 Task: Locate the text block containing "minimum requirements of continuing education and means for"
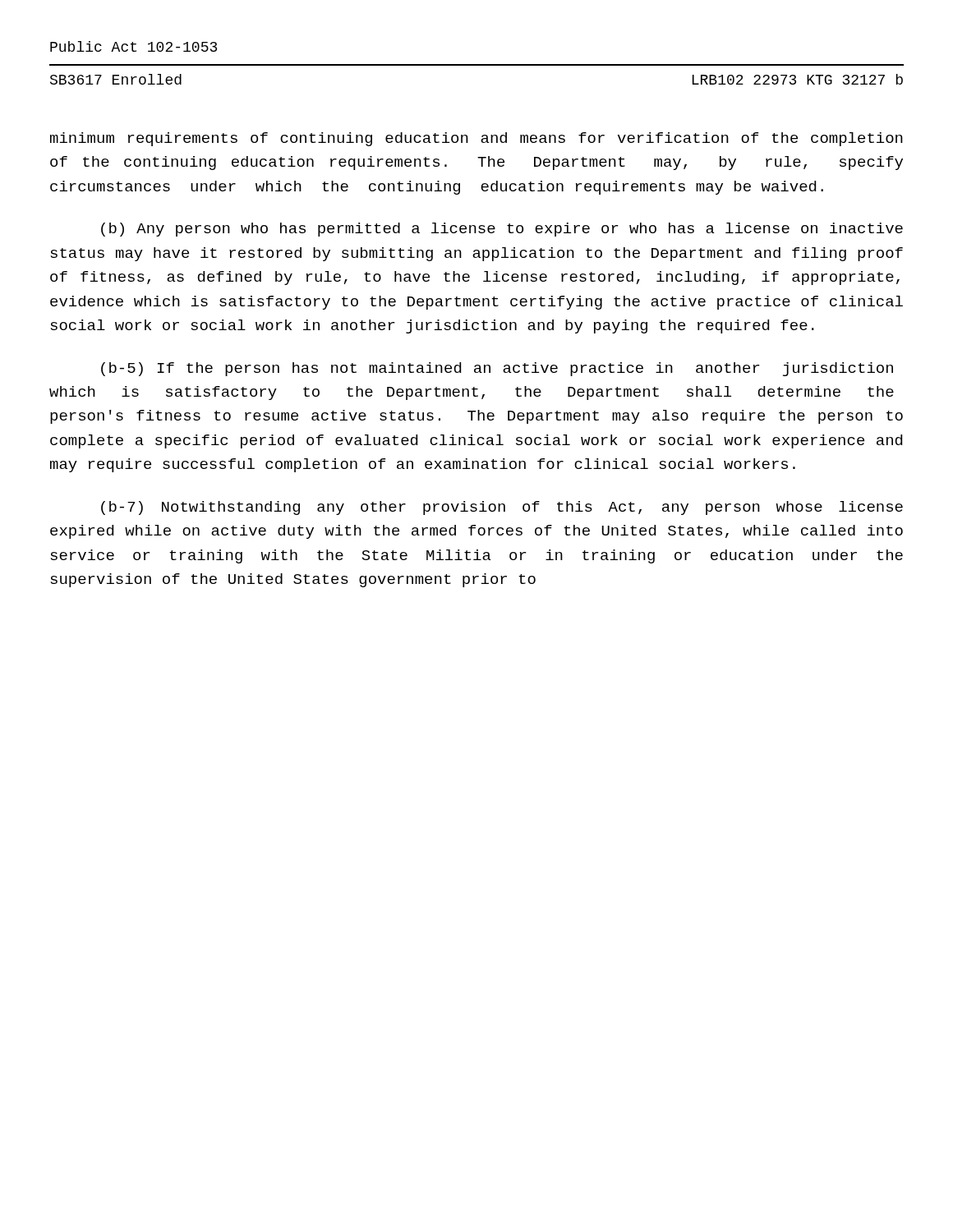pyautogui.click(x=476, y=163)
